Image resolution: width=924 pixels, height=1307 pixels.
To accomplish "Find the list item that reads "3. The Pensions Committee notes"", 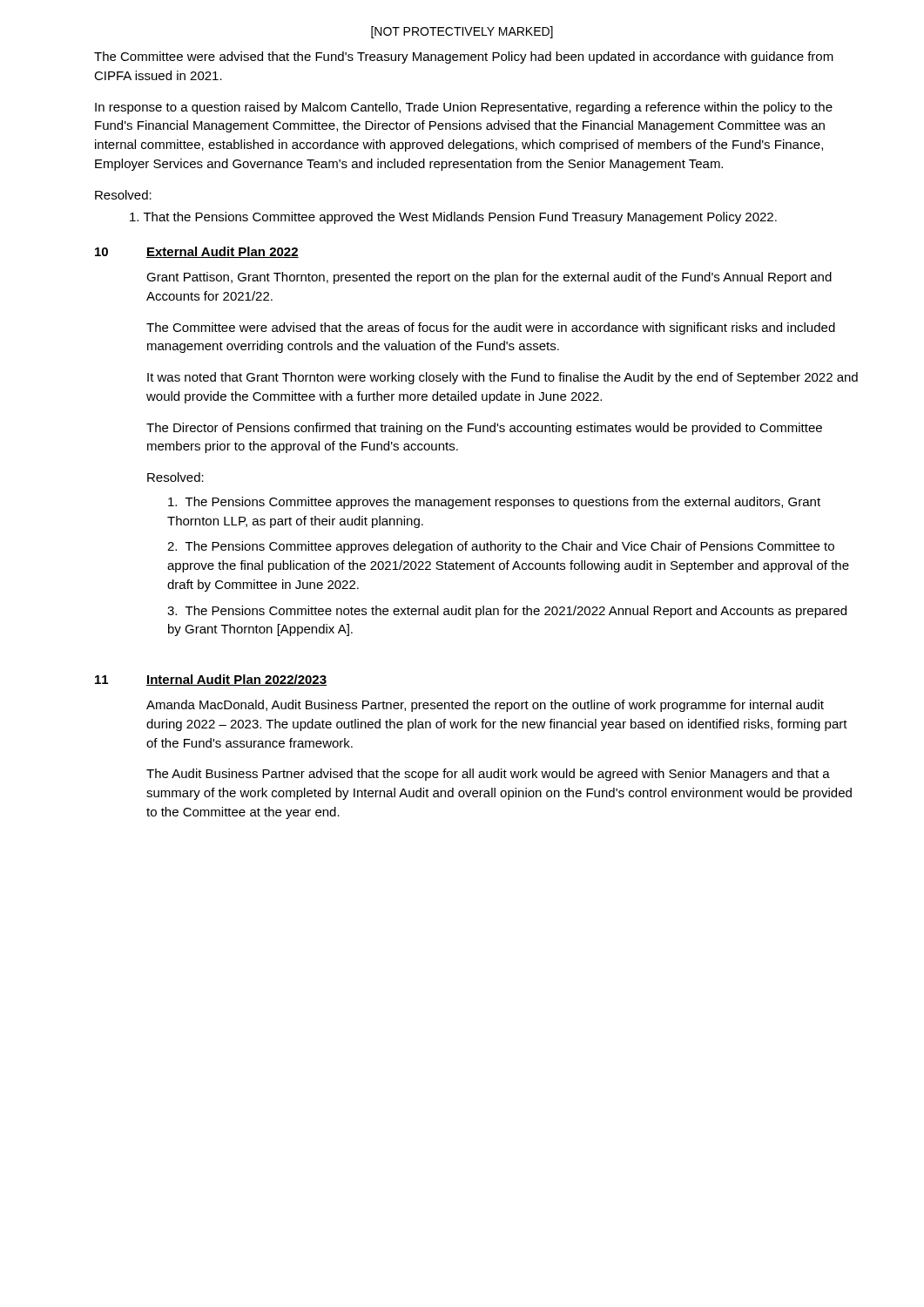I will (507, 619).
